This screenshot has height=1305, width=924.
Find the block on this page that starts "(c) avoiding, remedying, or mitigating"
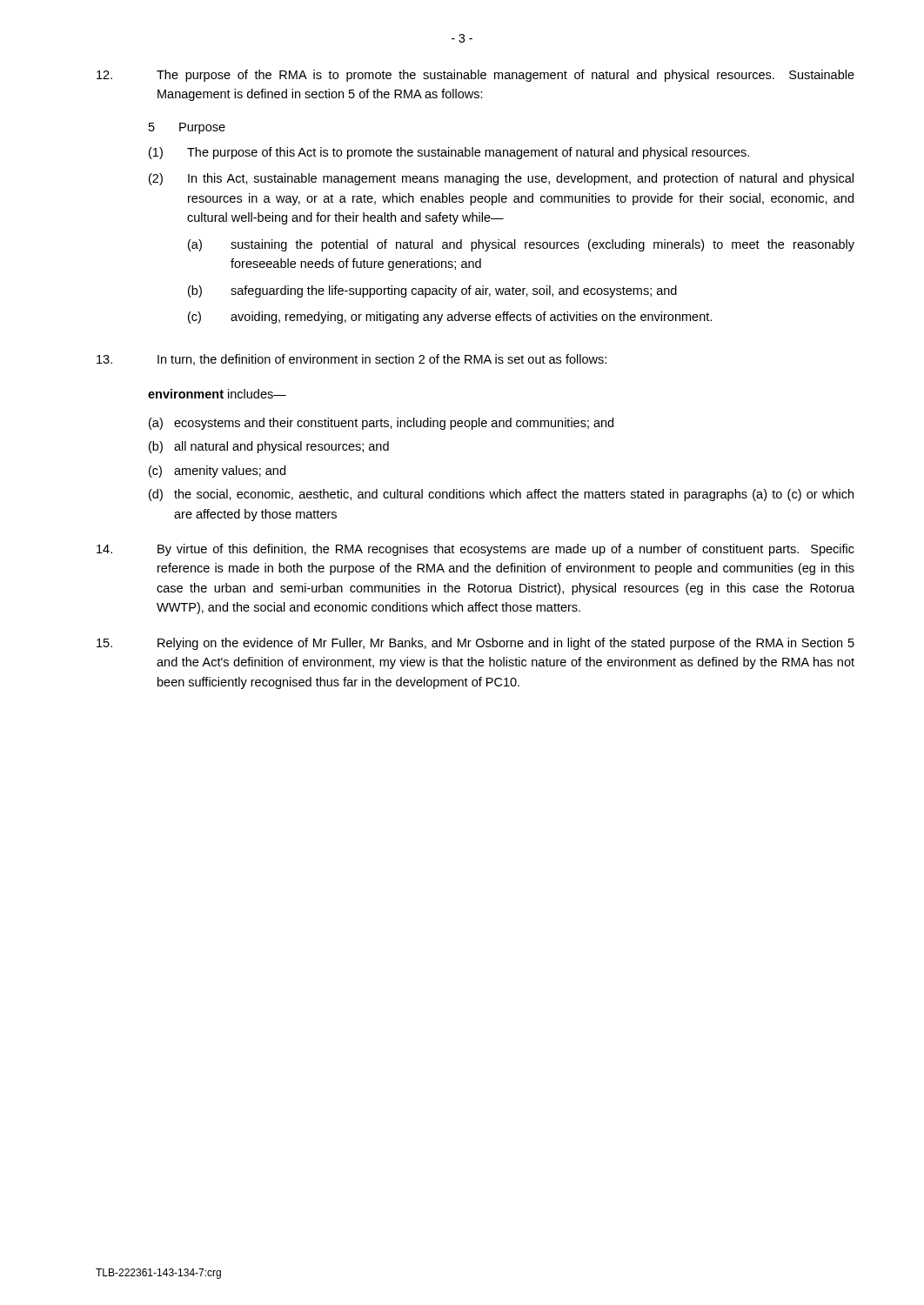point(521,317)
